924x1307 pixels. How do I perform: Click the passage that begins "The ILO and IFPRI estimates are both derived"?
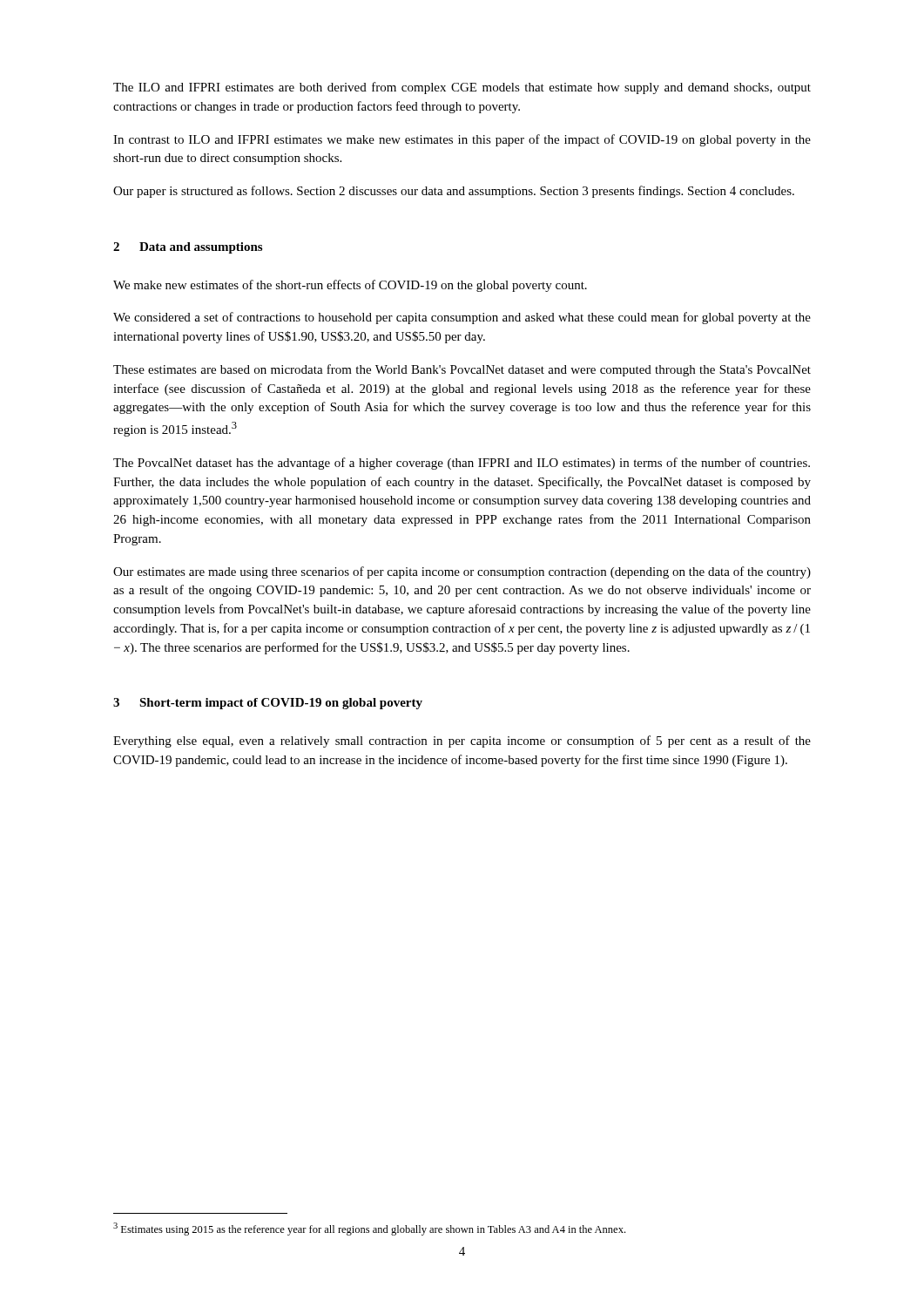(x=462, y=97)
